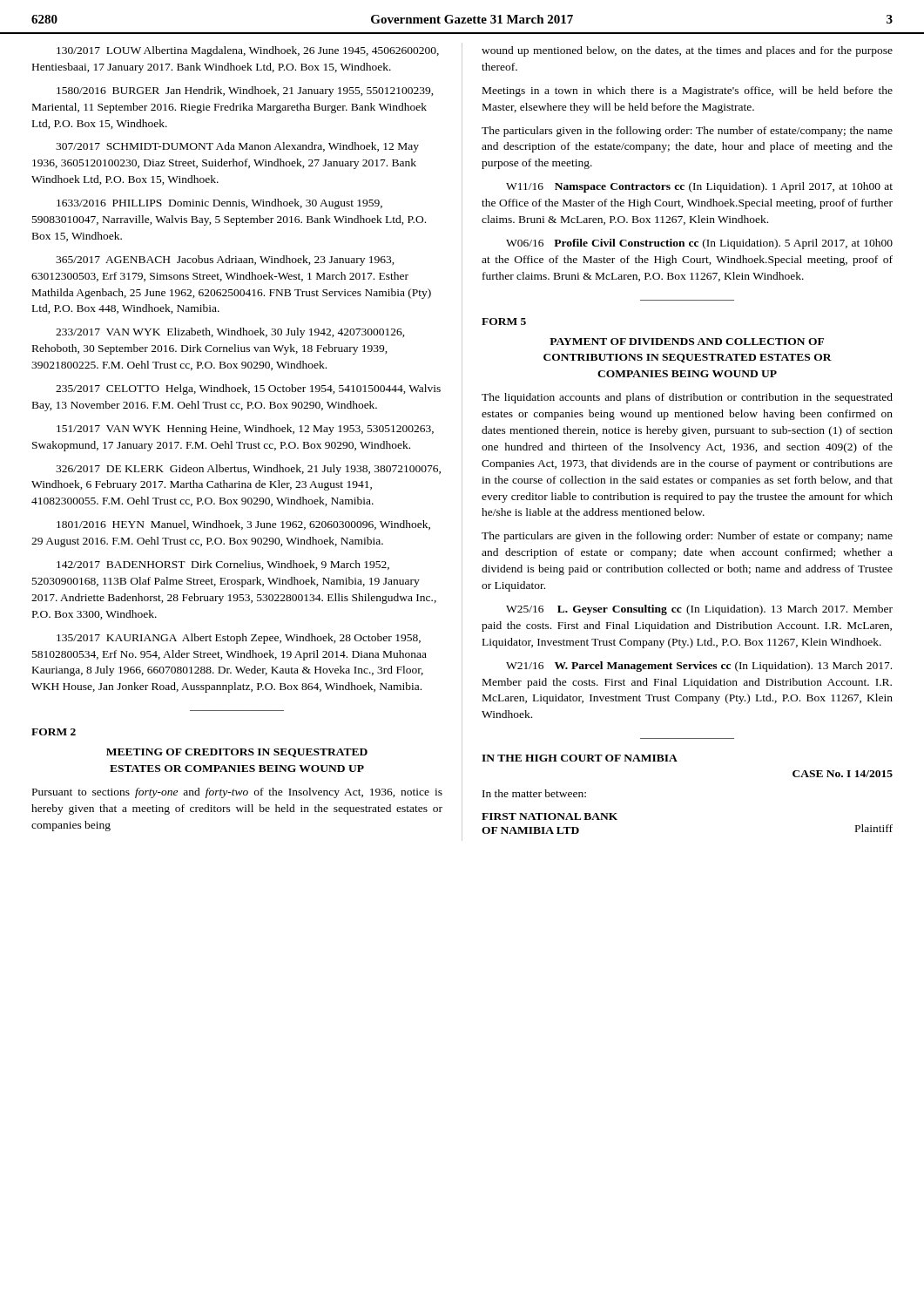Point to the block beginning "Meetings in a"

[x=687, y=98]
